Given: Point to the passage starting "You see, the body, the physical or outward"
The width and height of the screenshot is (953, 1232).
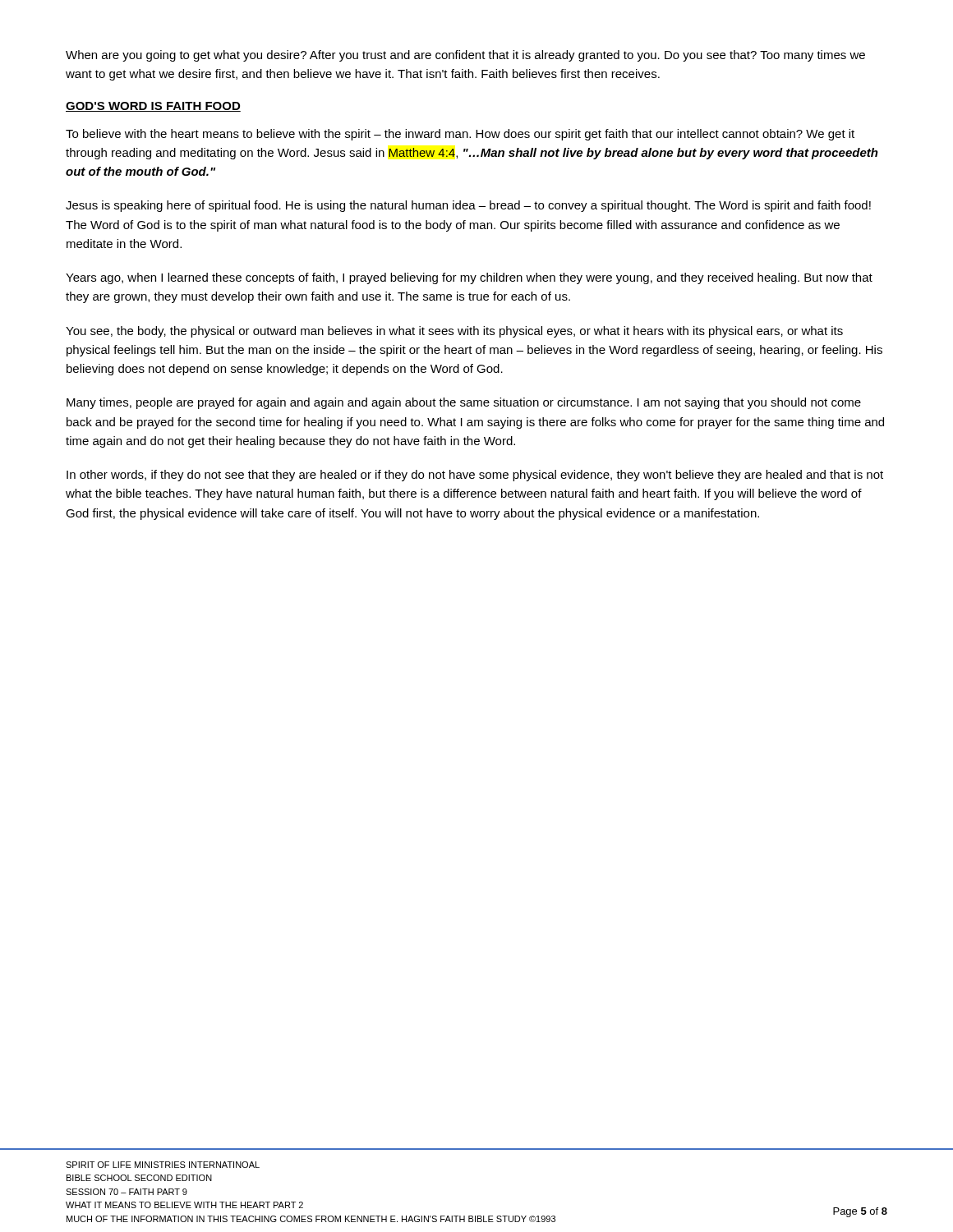Looking at the screenshot, I should 474,349.
